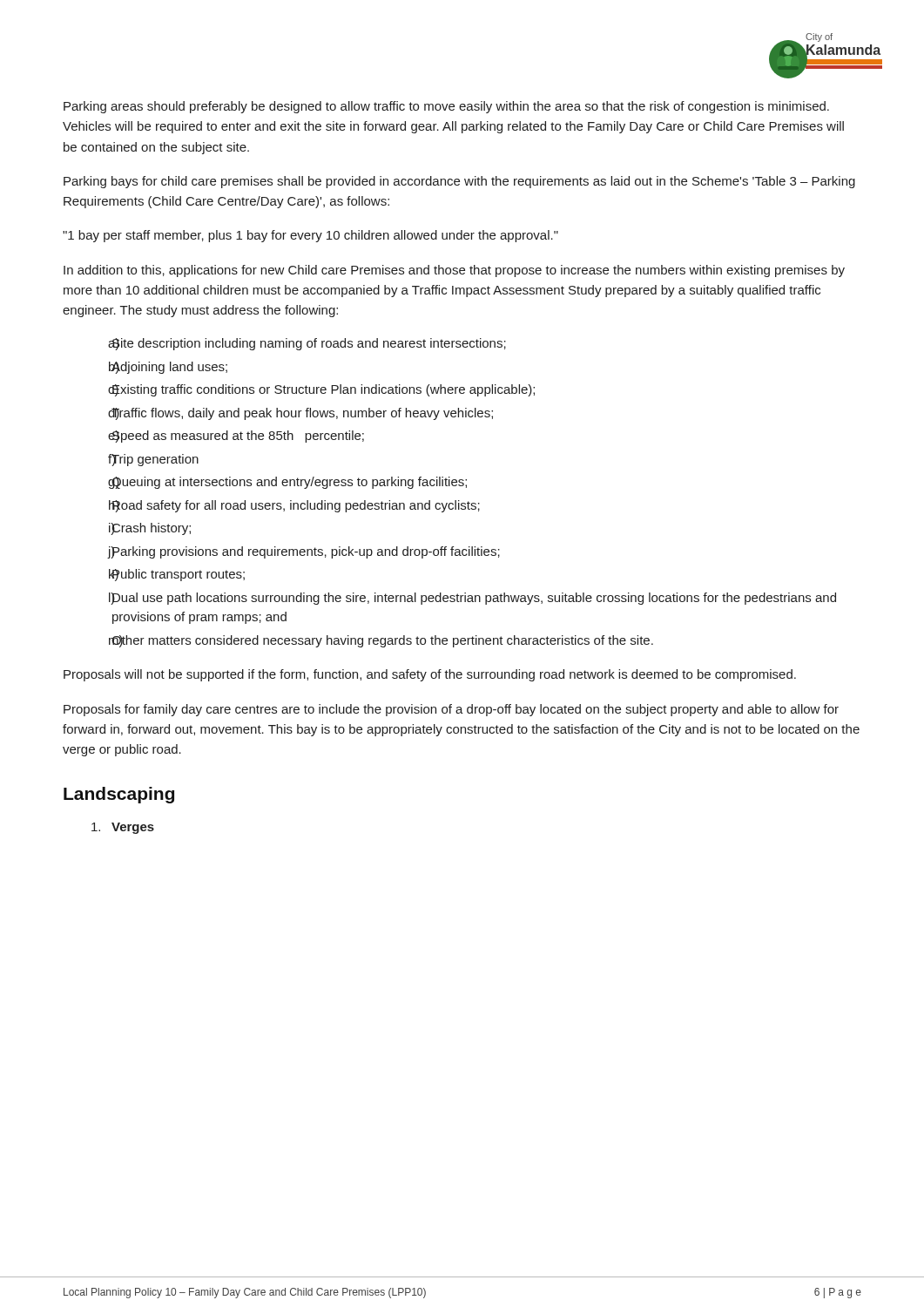924x1307 pixels.
Task: Click the passage that begins "Proposals will not be supported if the"
Action: (x=430, y=674)
